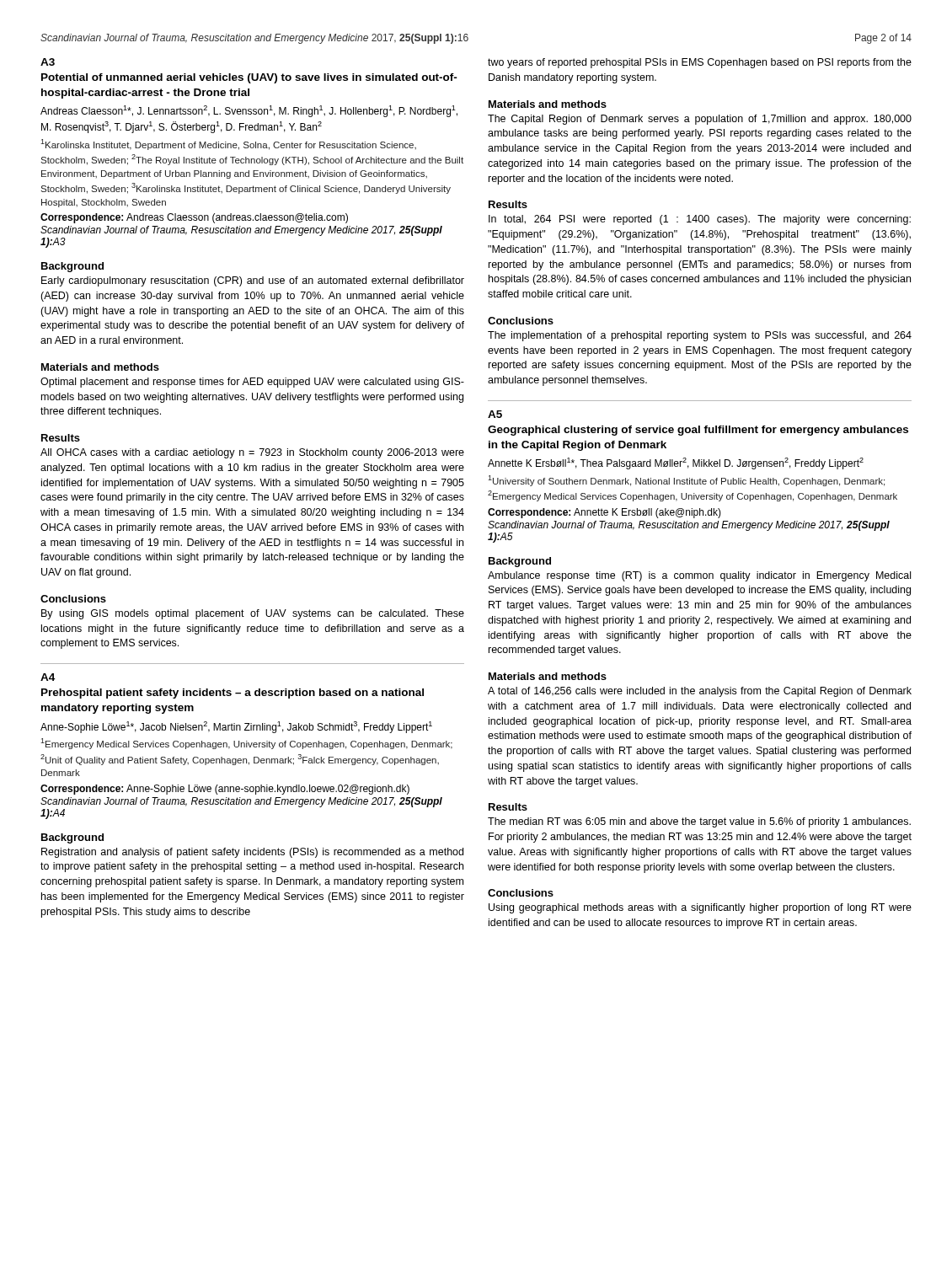Viewport: 952px width, 1264px height.
Task: Locate the block of text that opens with "Correspondence: Annette K Ersbøll"
Action: 604,512
